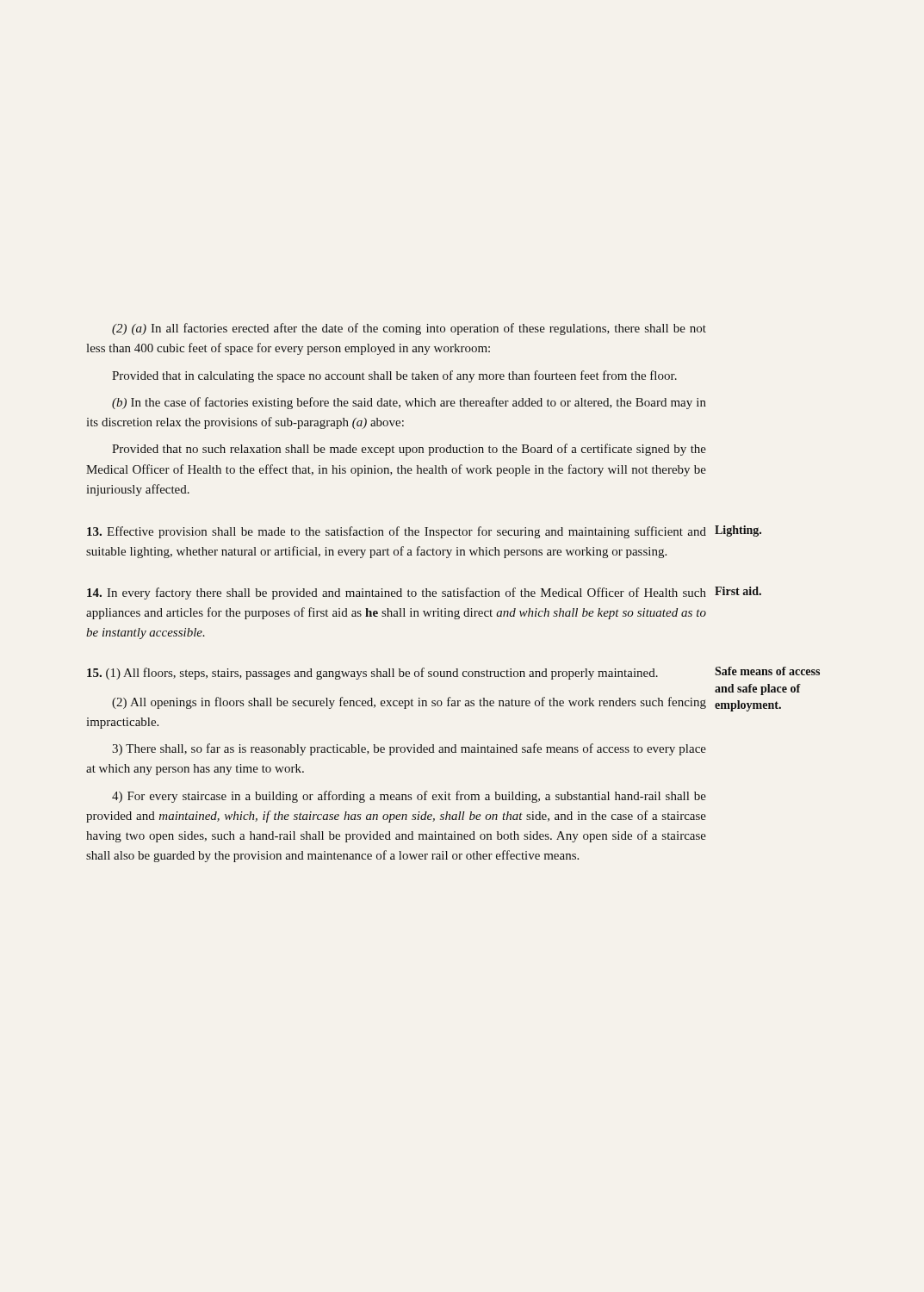Click on the text starting "(2) (a) In"
Viewport: 924px width, 1292px height.
[x=396, y=338]
